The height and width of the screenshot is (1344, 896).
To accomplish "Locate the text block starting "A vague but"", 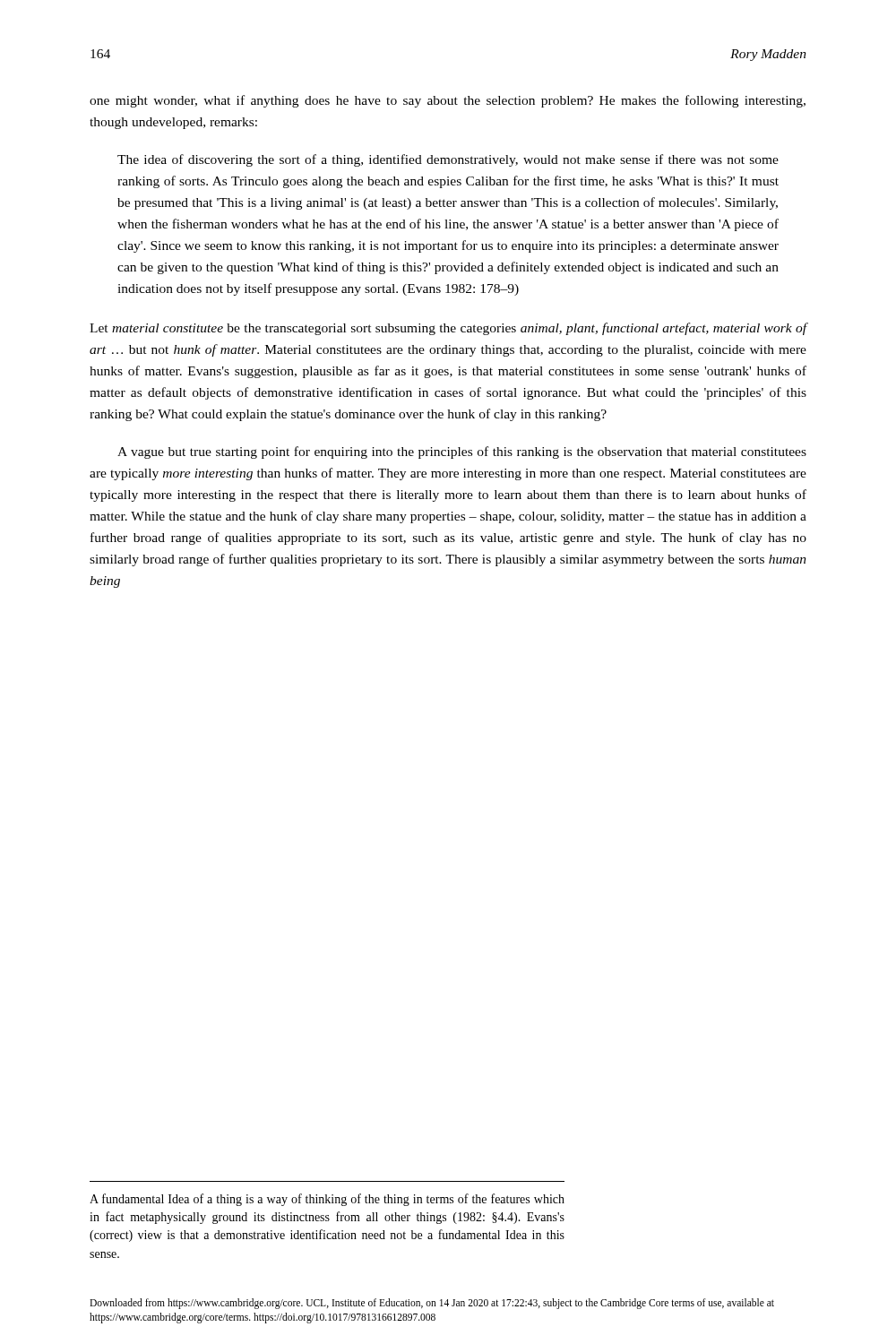I will click(448, 516).
